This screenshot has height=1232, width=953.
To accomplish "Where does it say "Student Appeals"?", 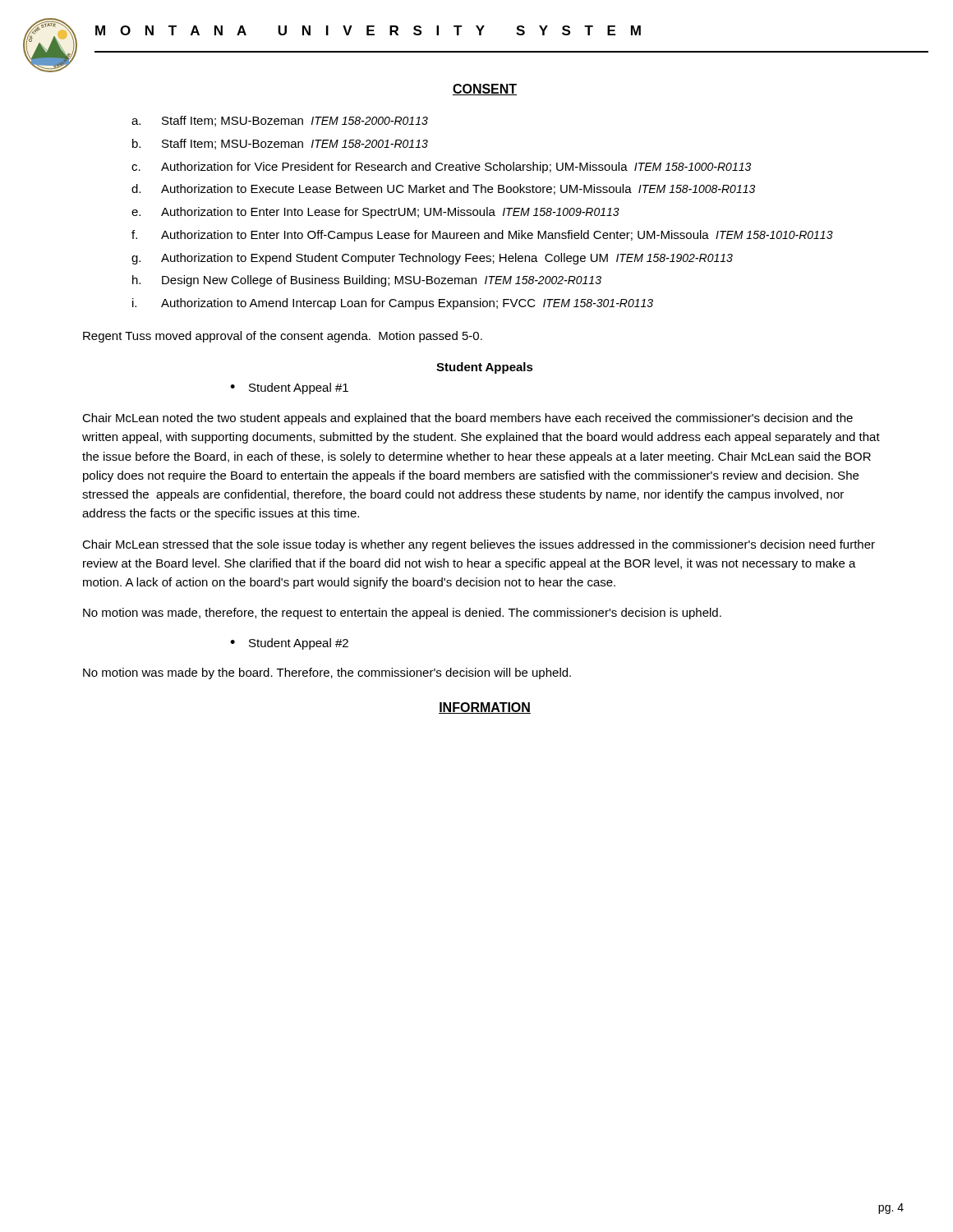I will [x=485, y=367].
